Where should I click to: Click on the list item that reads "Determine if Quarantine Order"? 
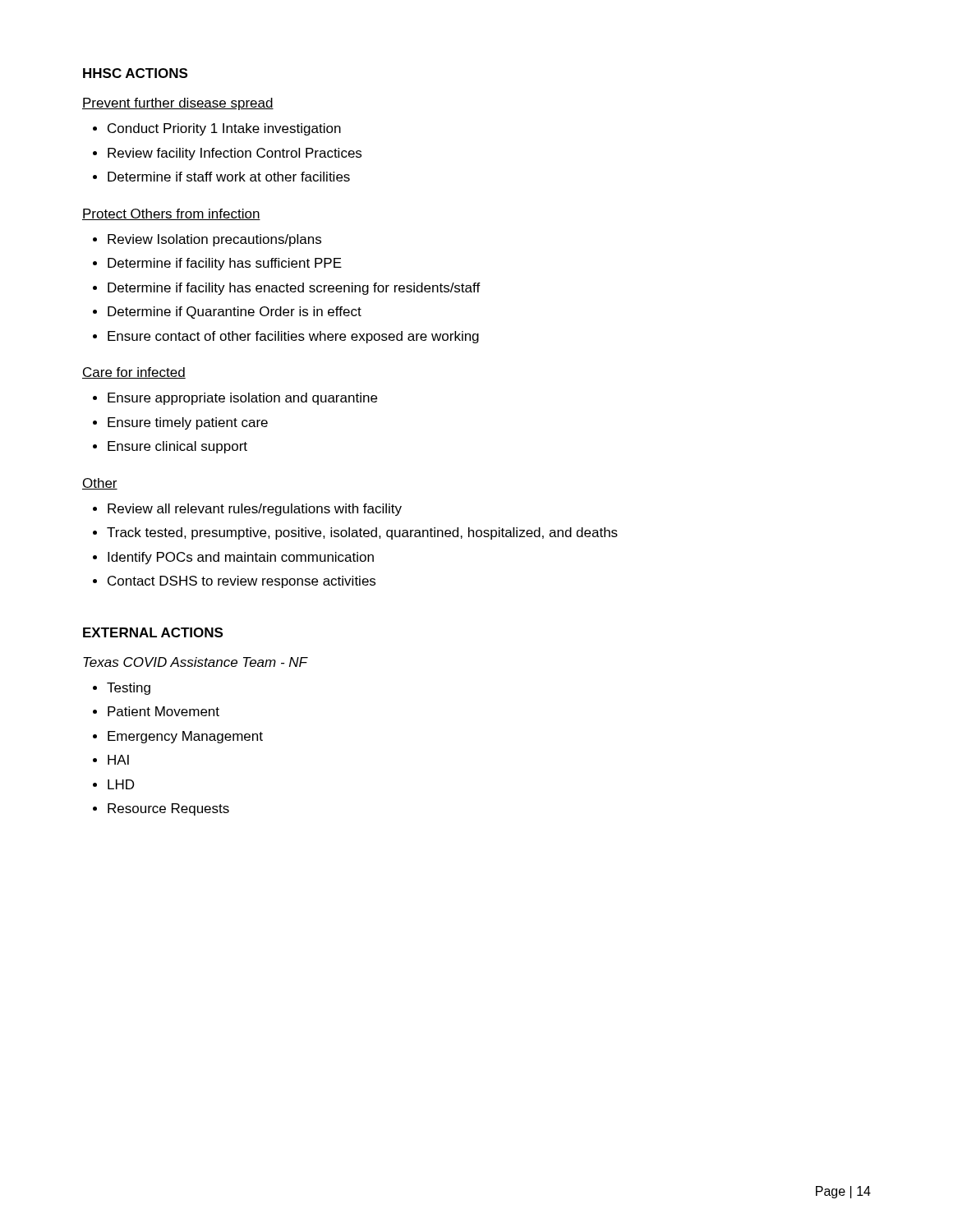[234, 312]
